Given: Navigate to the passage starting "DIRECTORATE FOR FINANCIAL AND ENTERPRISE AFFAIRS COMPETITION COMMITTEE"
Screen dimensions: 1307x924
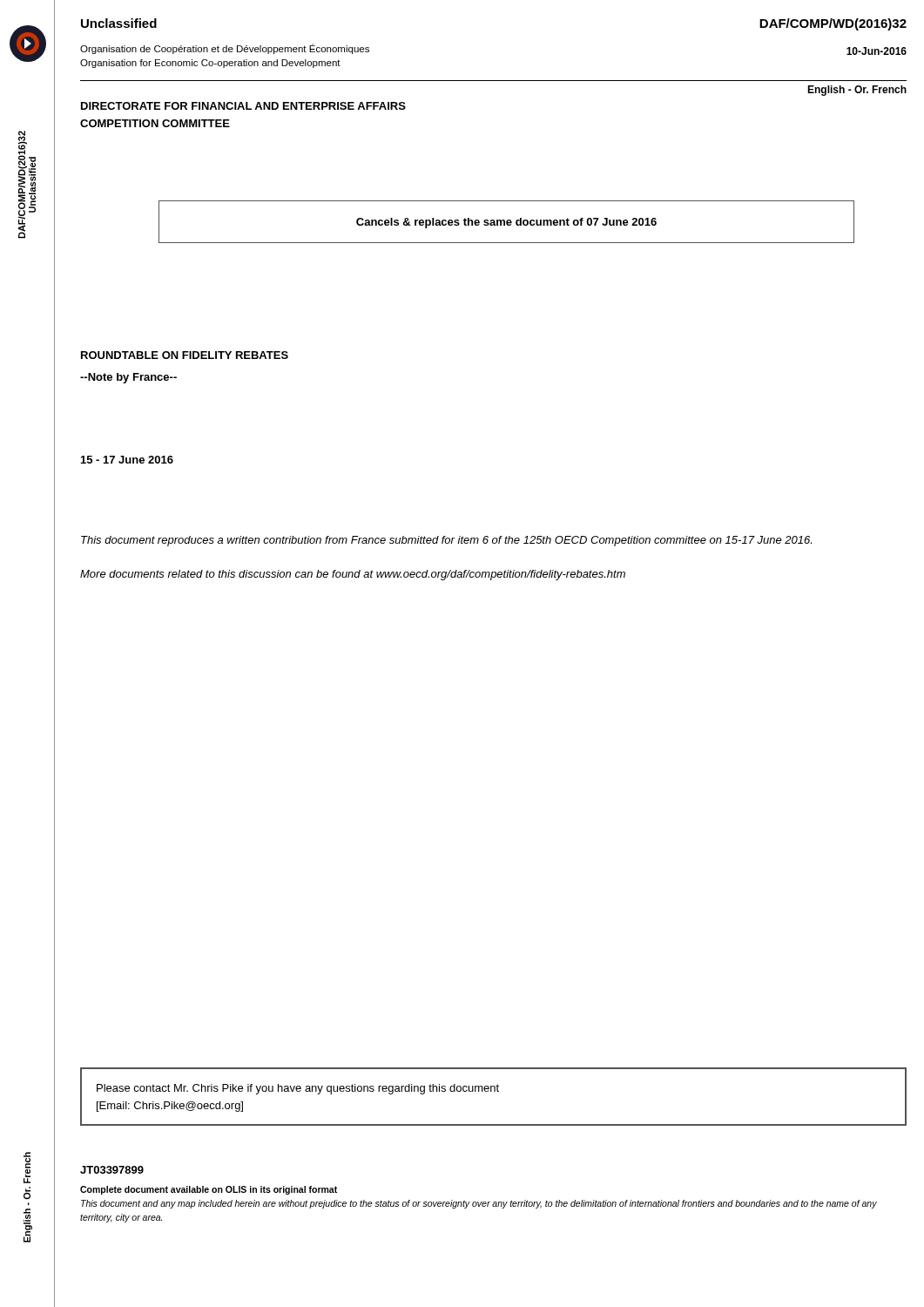Looking at the screenshot, I should tap(243, 114).
